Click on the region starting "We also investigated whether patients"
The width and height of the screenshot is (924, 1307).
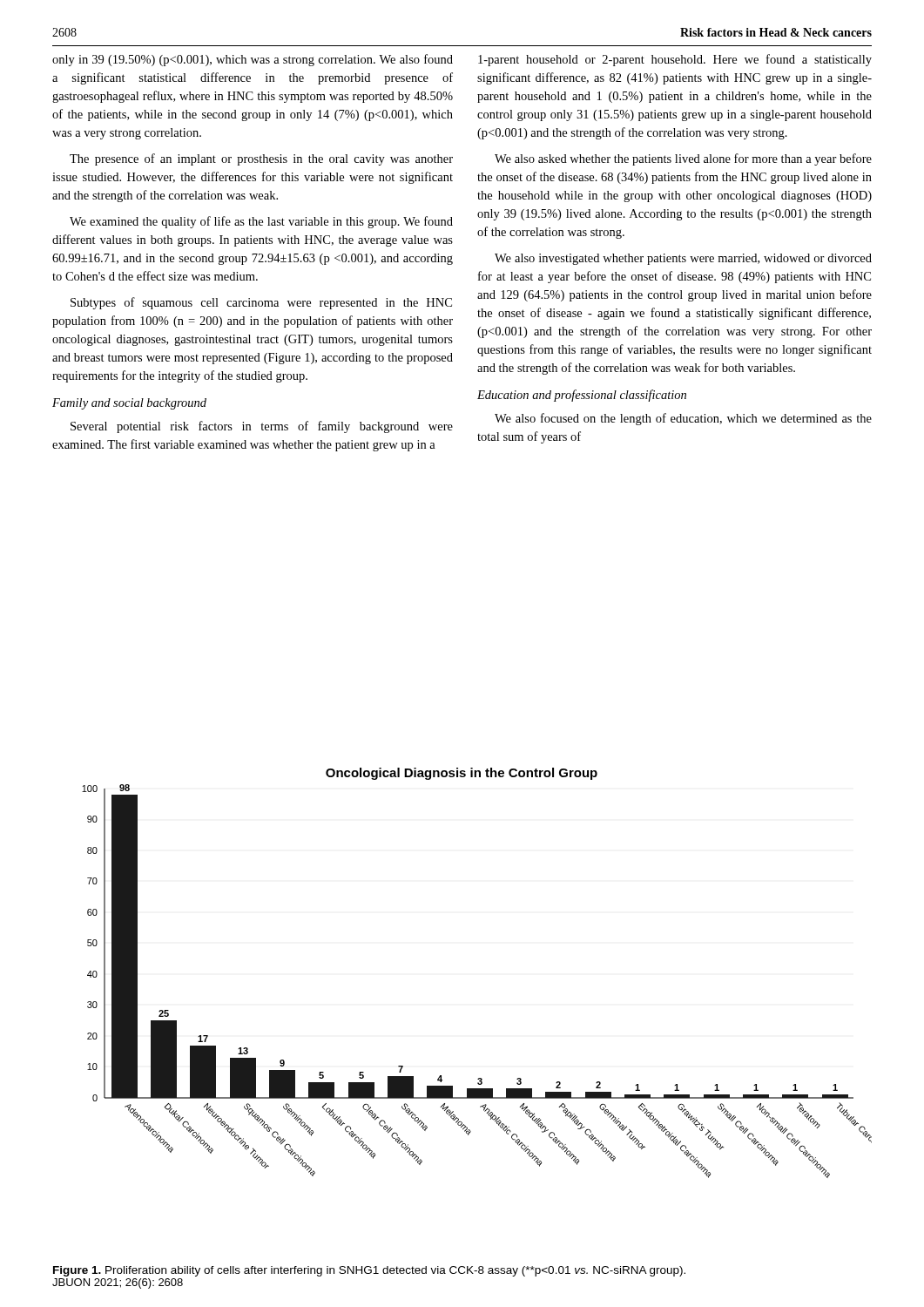click(x=674, y=313)
